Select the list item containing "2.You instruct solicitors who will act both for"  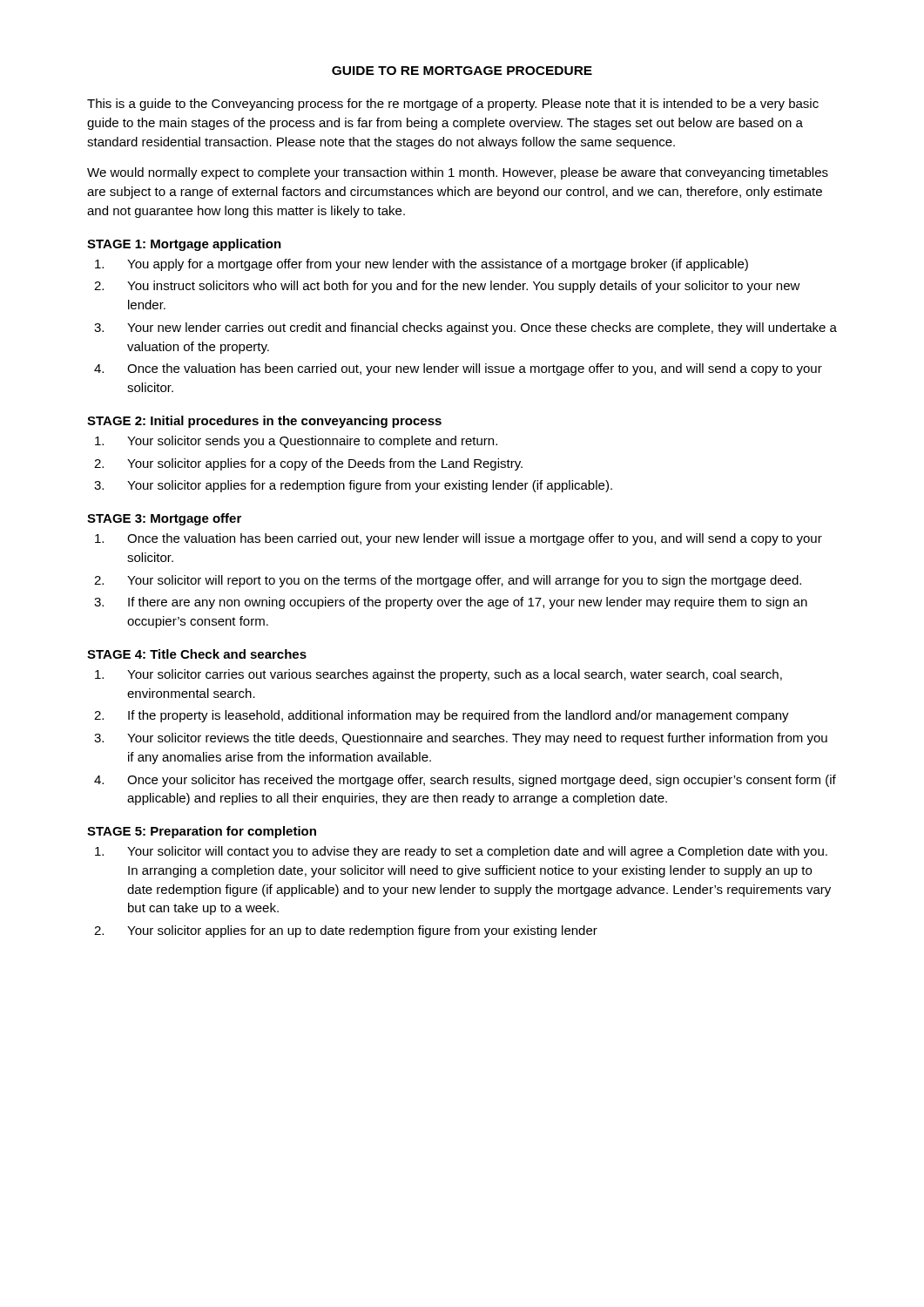(x=462, y=295)
